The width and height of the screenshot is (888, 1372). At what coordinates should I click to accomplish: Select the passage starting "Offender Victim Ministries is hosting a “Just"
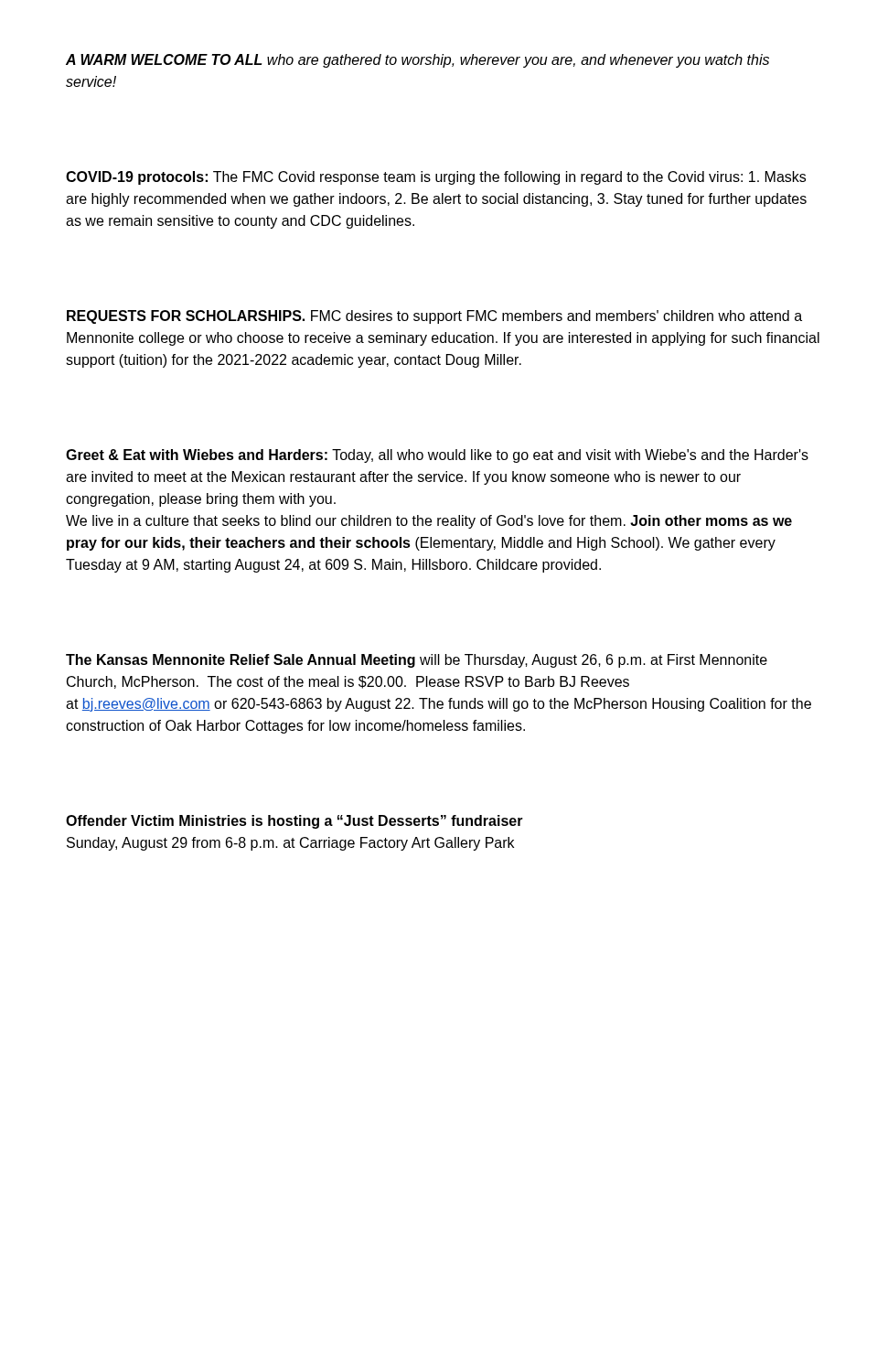[444, 832]
